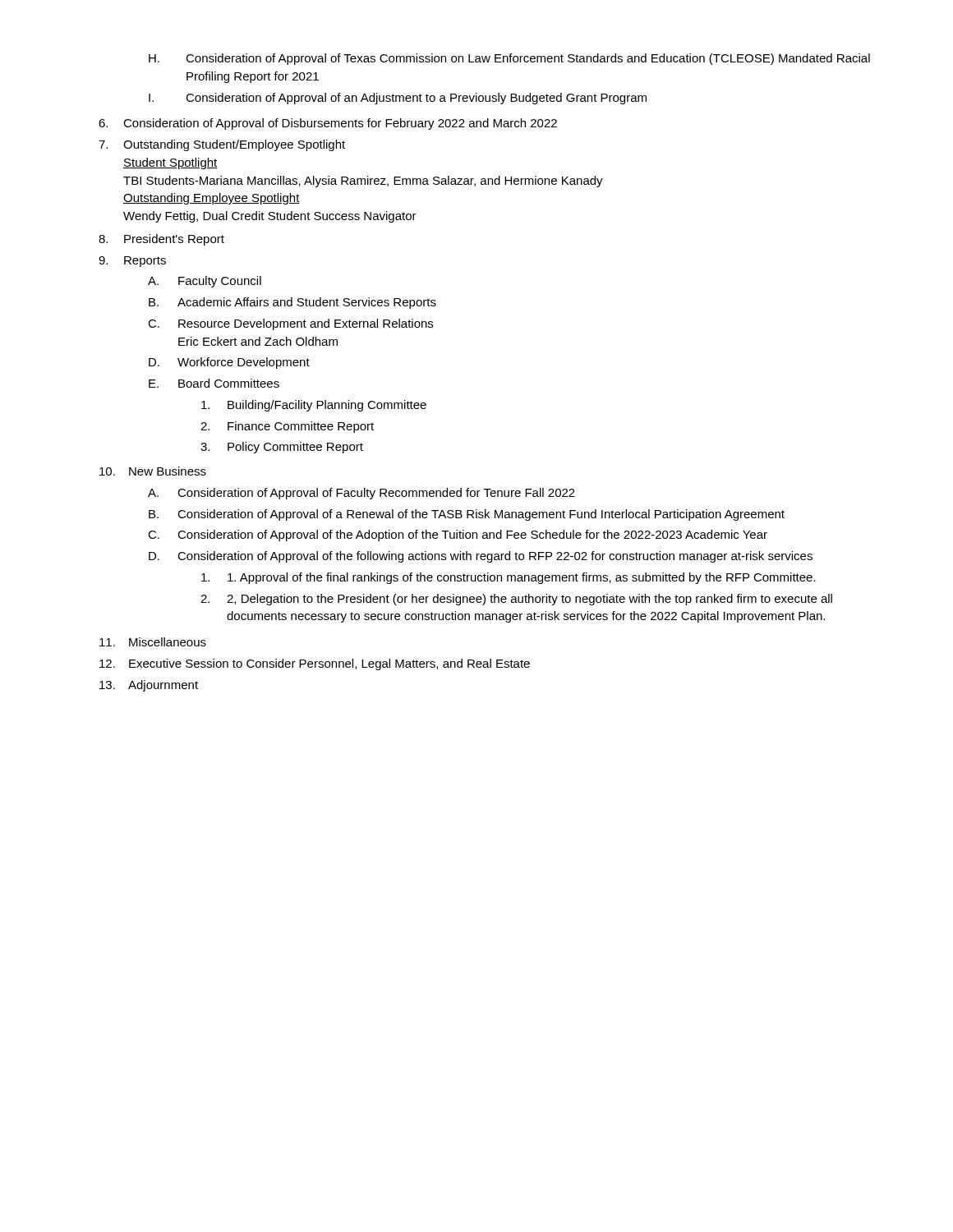The width and height of the screenshot is (953, 1232).
Task: Find the text block starting "12. Executive Session to Consider Personnel,"
Action: pyautogui.click(x=314, y=663)
